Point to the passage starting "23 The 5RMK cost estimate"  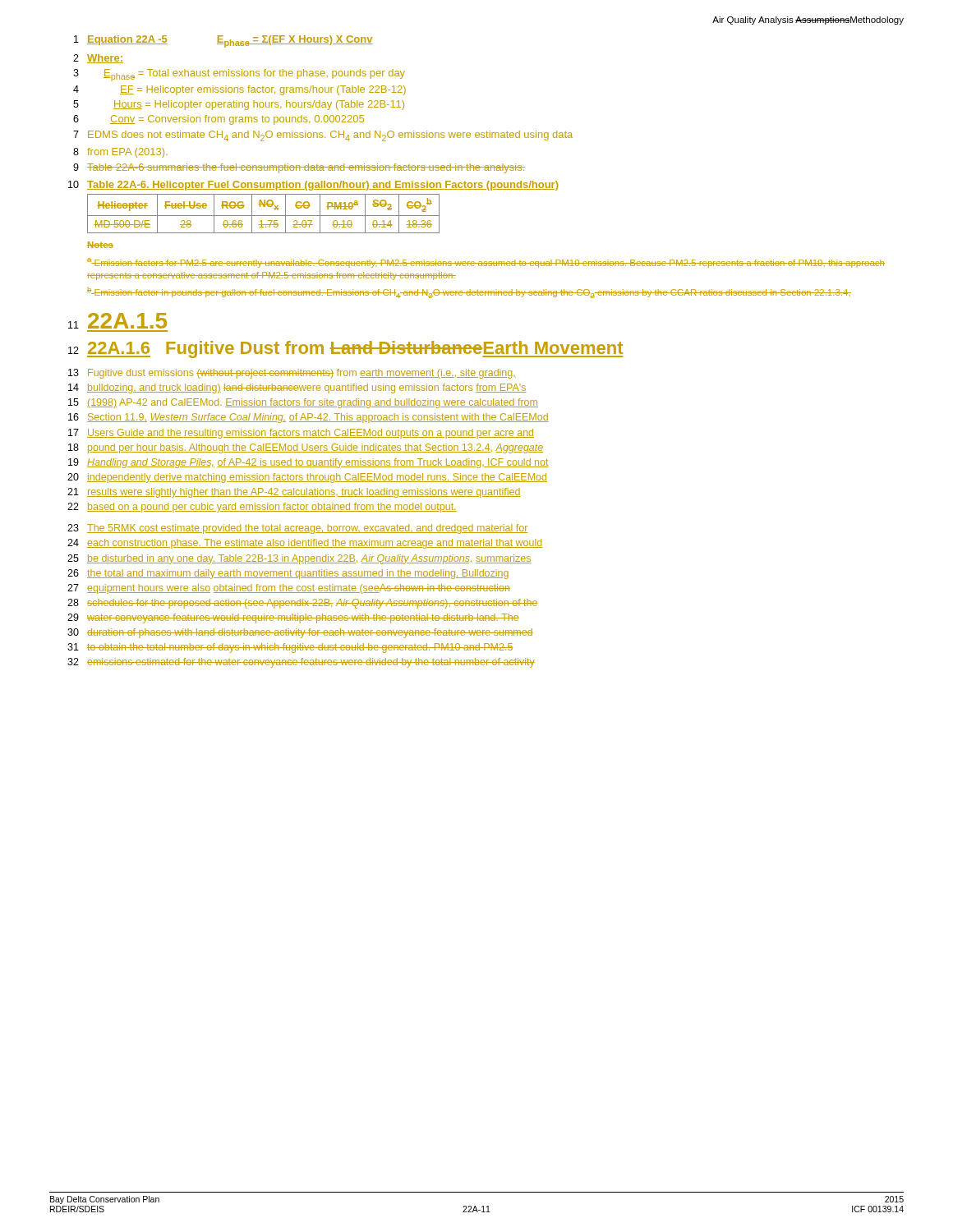(476, 595)
